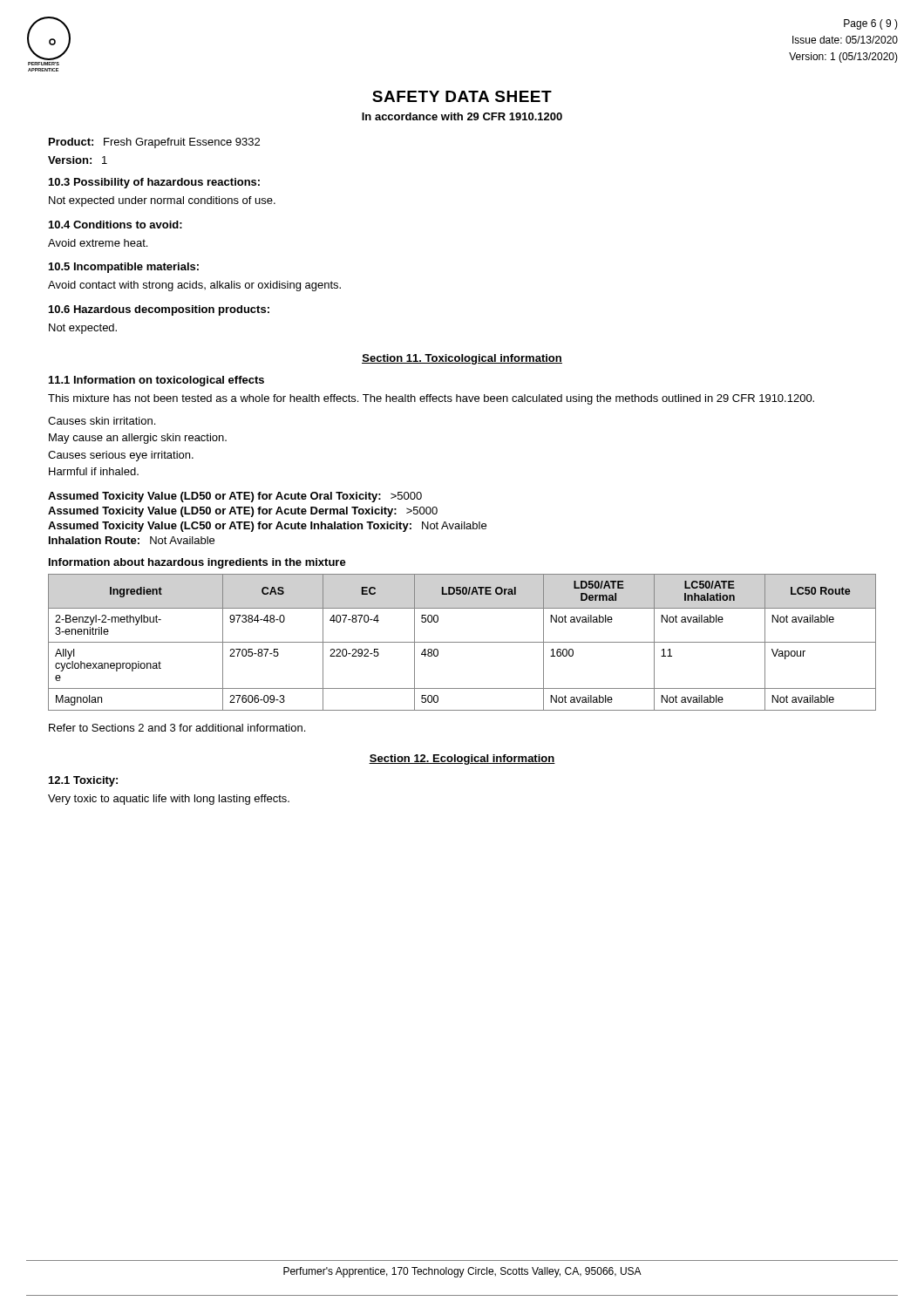Locate the section header that says "10.4 Conditions to avoid:"
The width and height of the screenshot is (924, 1308).
(x=115, y=224)
